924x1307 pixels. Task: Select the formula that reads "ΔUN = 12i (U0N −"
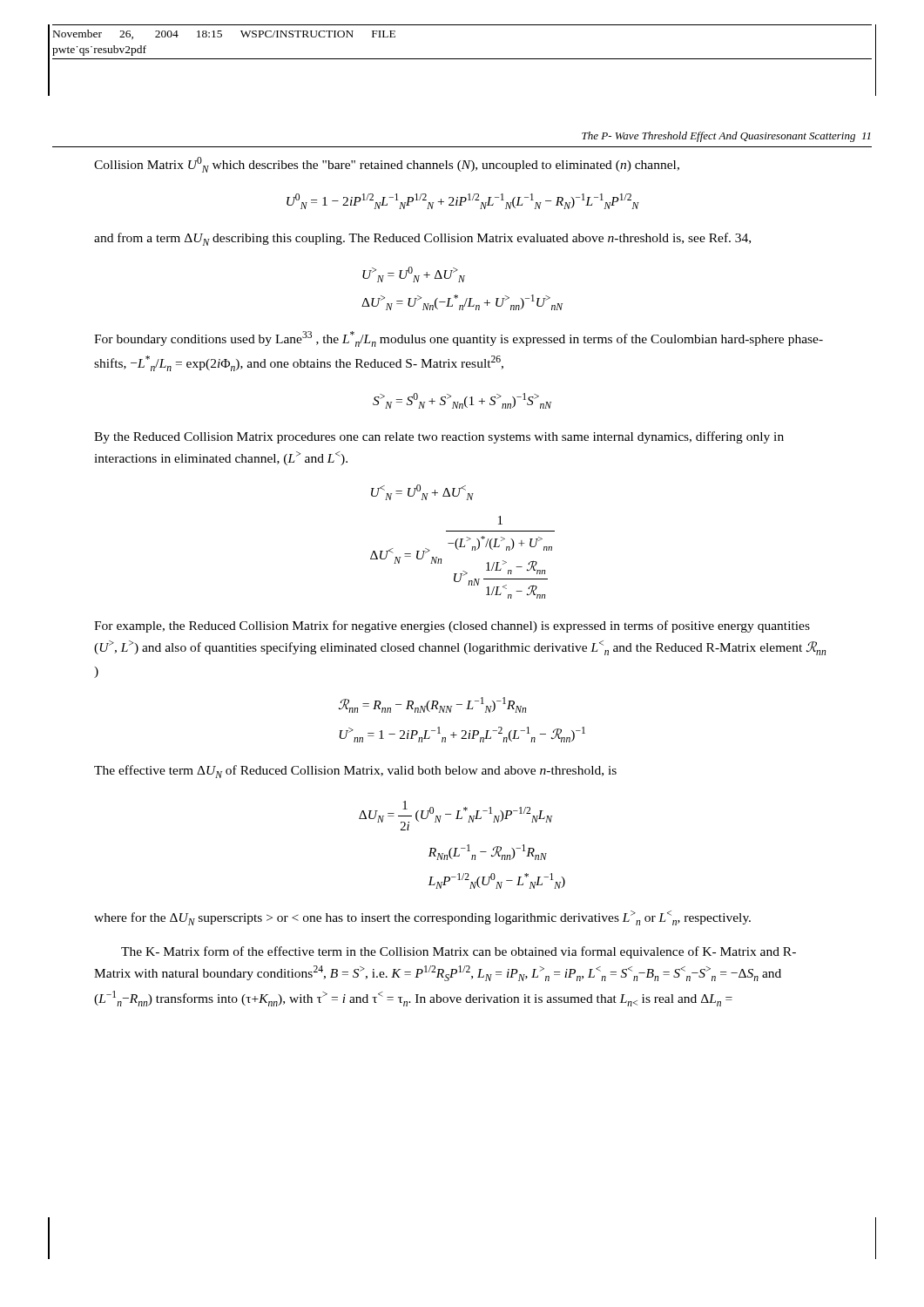[x=462, y=845]
